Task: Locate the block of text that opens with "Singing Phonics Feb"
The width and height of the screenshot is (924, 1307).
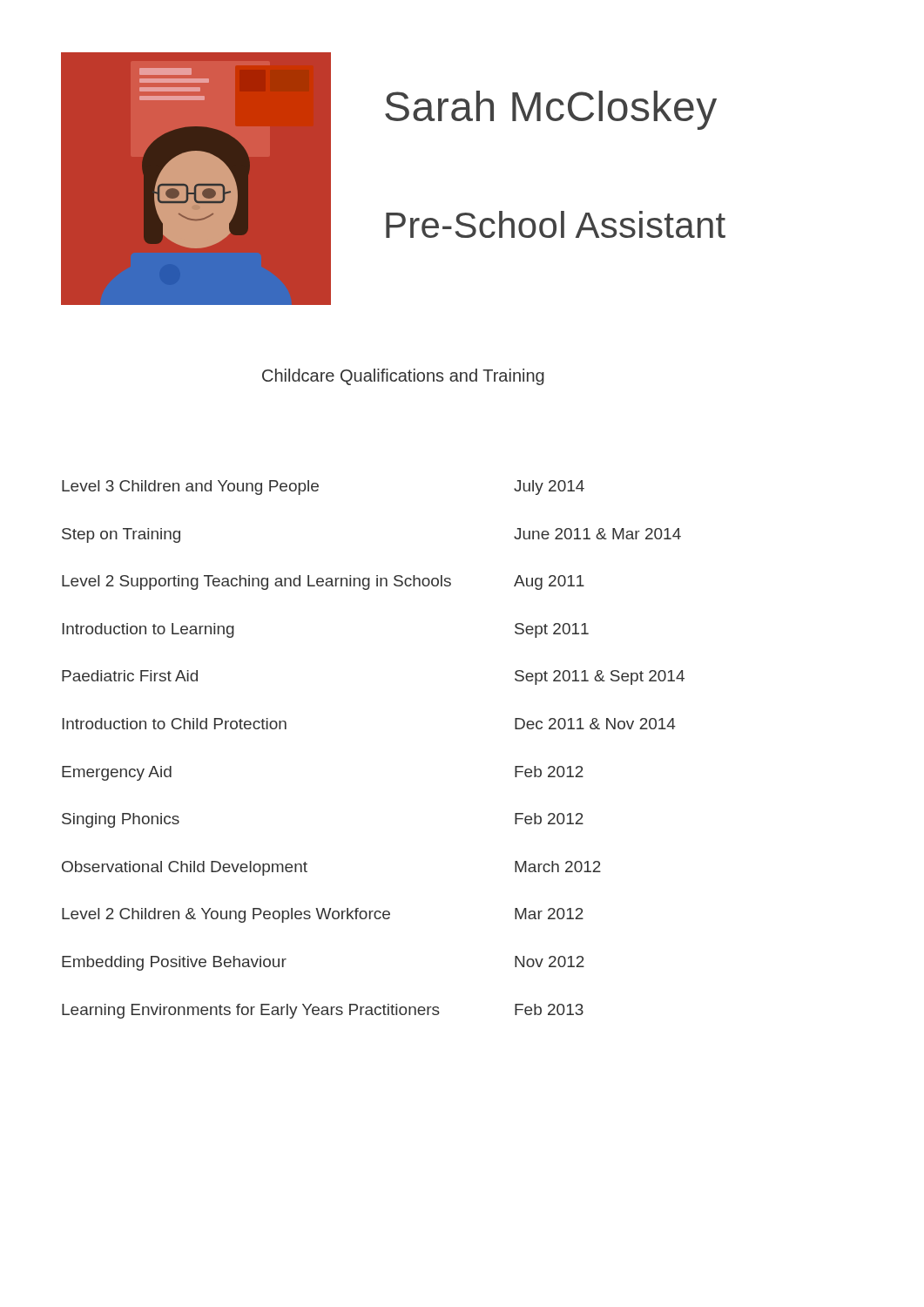Action: [127, 820]
